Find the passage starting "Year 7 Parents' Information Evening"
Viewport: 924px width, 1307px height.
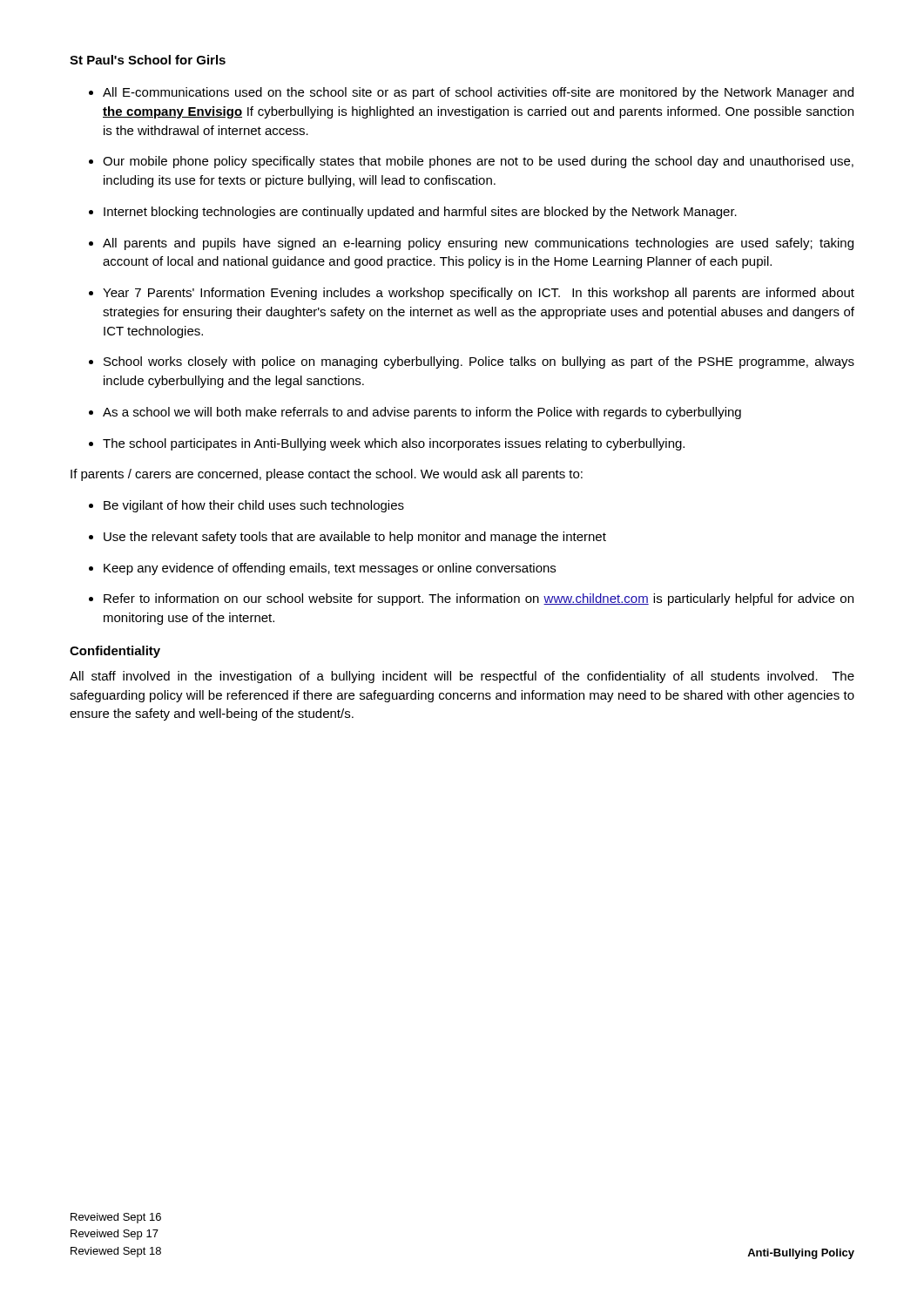[479, 311]
